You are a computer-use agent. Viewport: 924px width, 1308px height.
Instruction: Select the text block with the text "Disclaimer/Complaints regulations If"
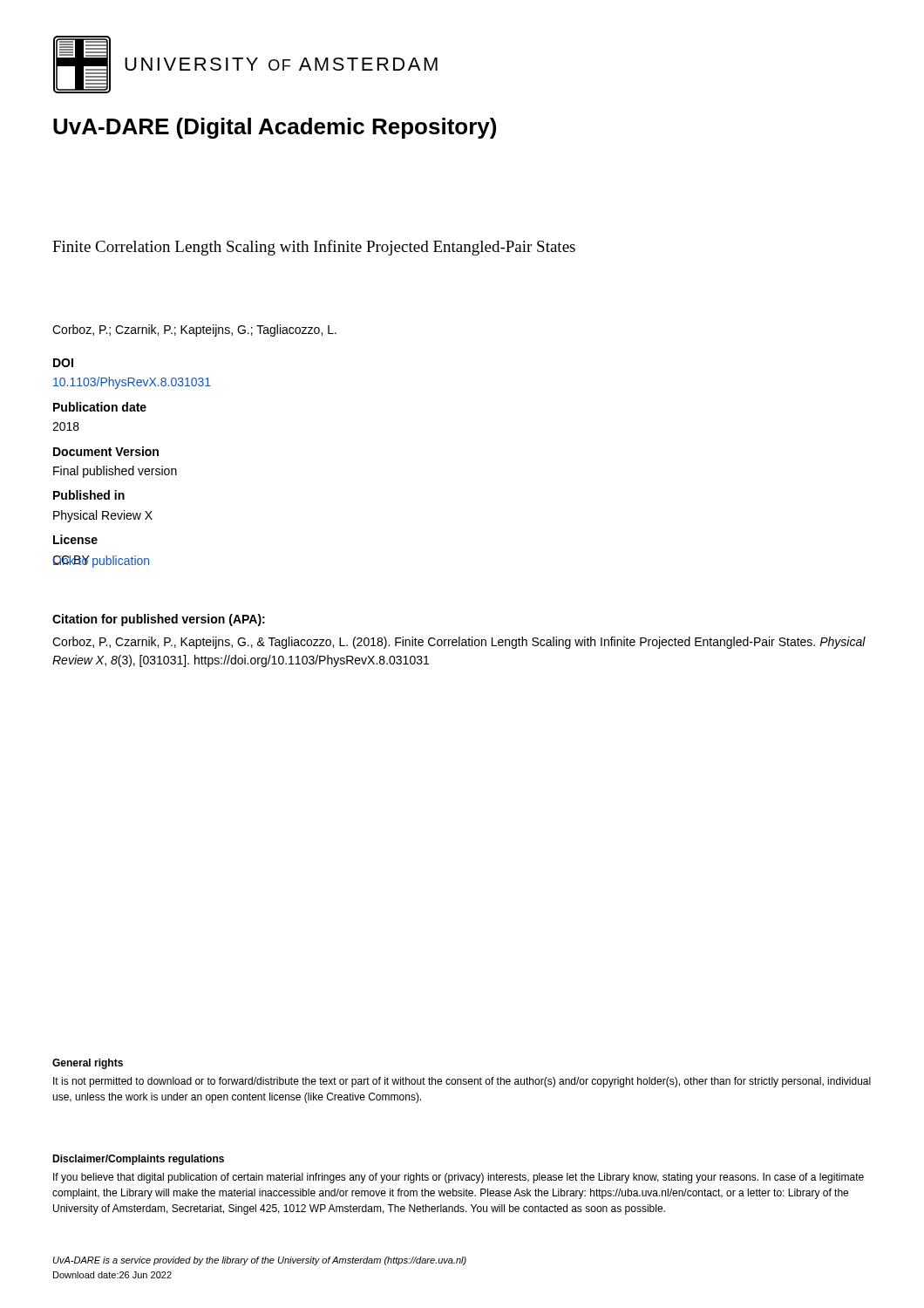pyautogui.click(x=462, y=1183)
